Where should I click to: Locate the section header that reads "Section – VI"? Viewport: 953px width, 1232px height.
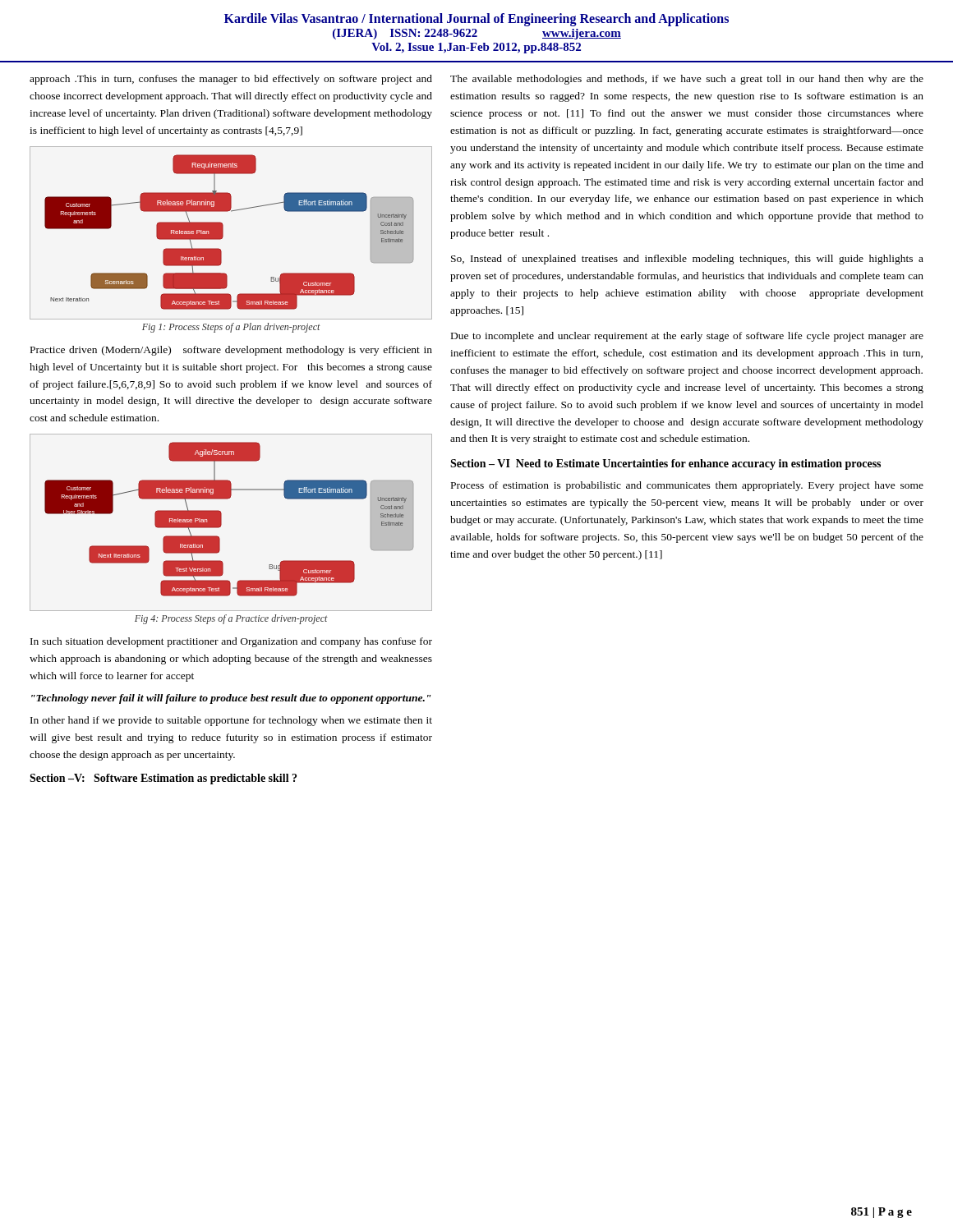point(666,464)
